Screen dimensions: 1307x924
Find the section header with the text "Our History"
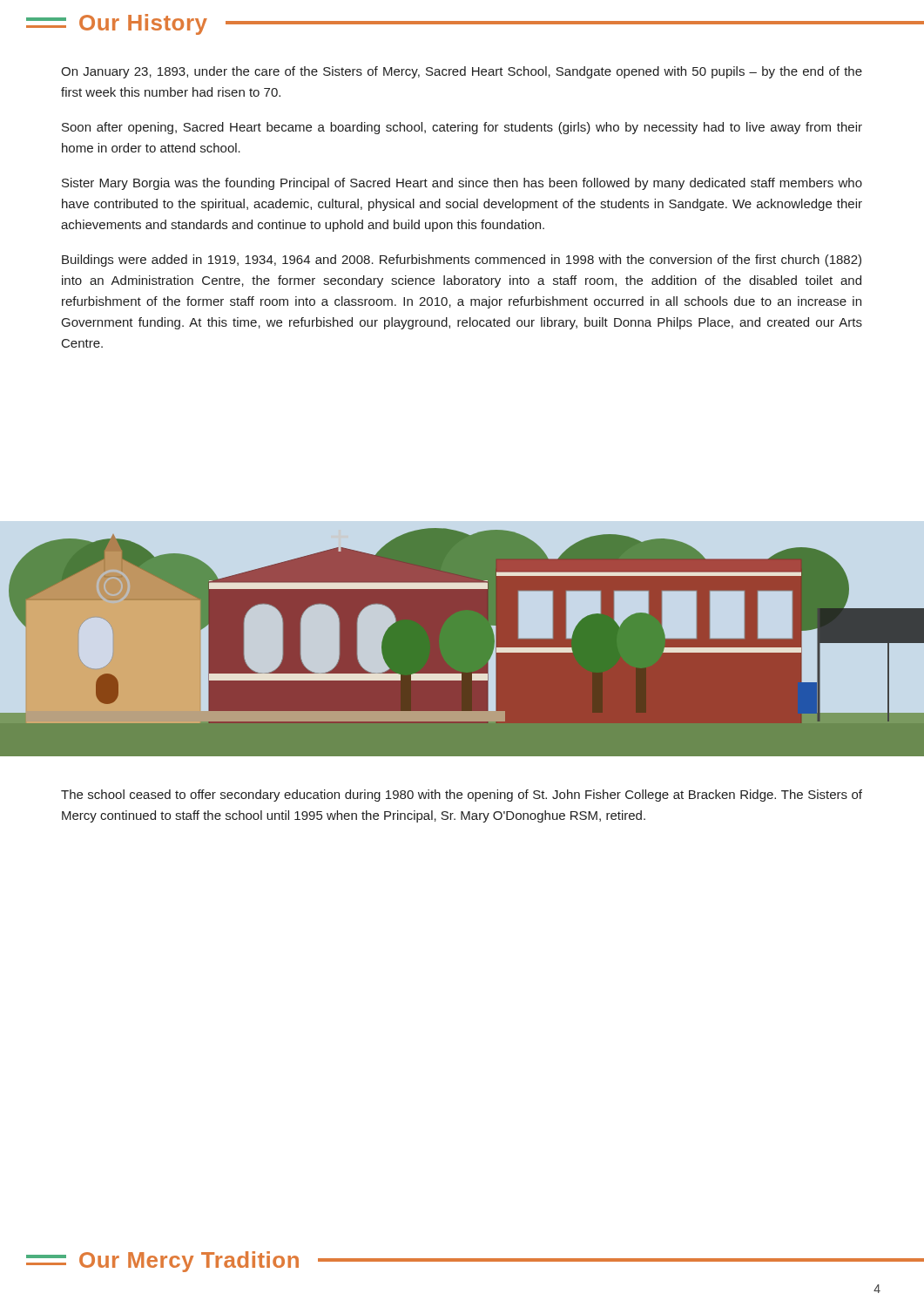click(475, 23)
